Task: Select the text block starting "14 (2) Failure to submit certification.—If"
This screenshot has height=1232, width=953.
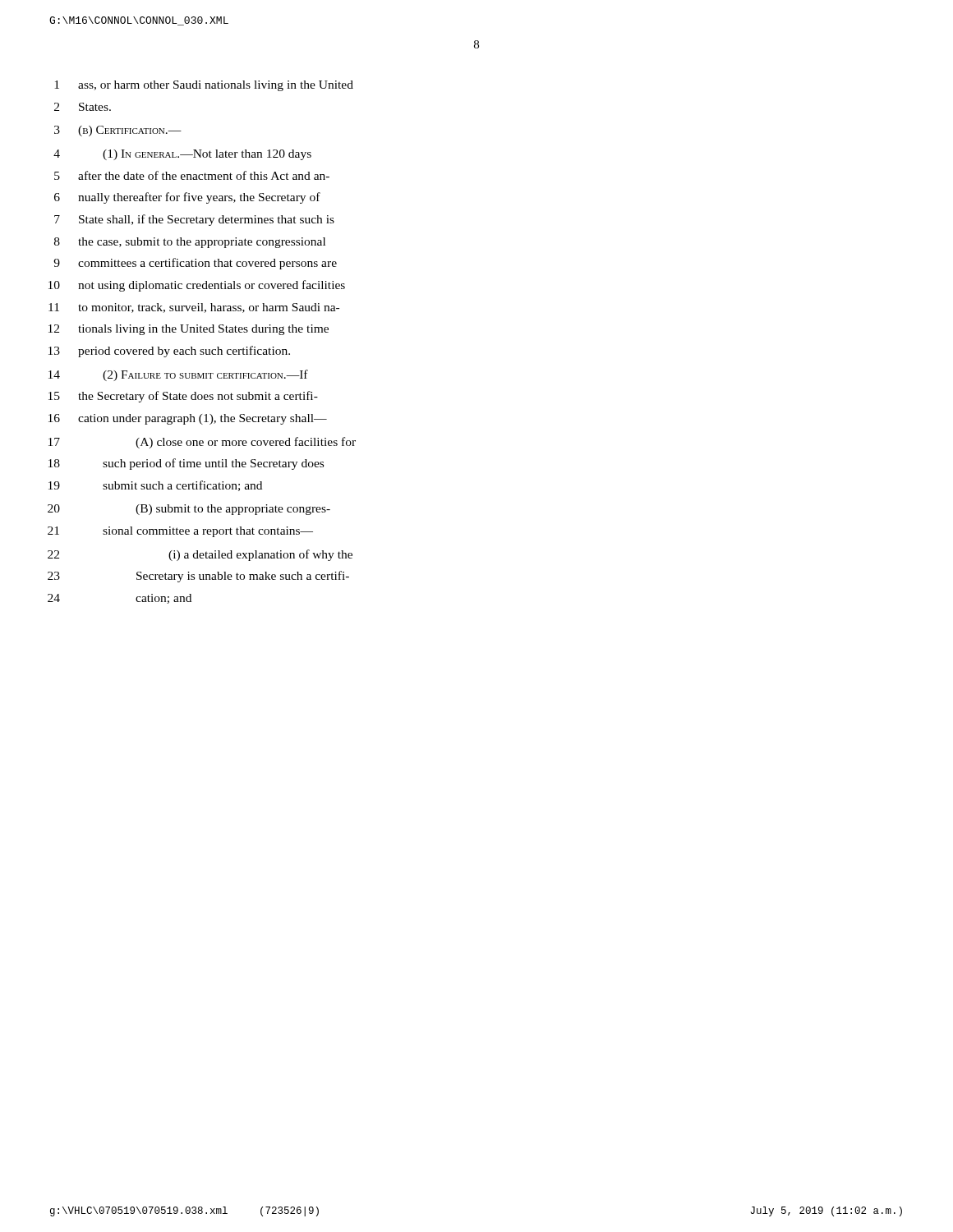Action: (x=178, y=375)
